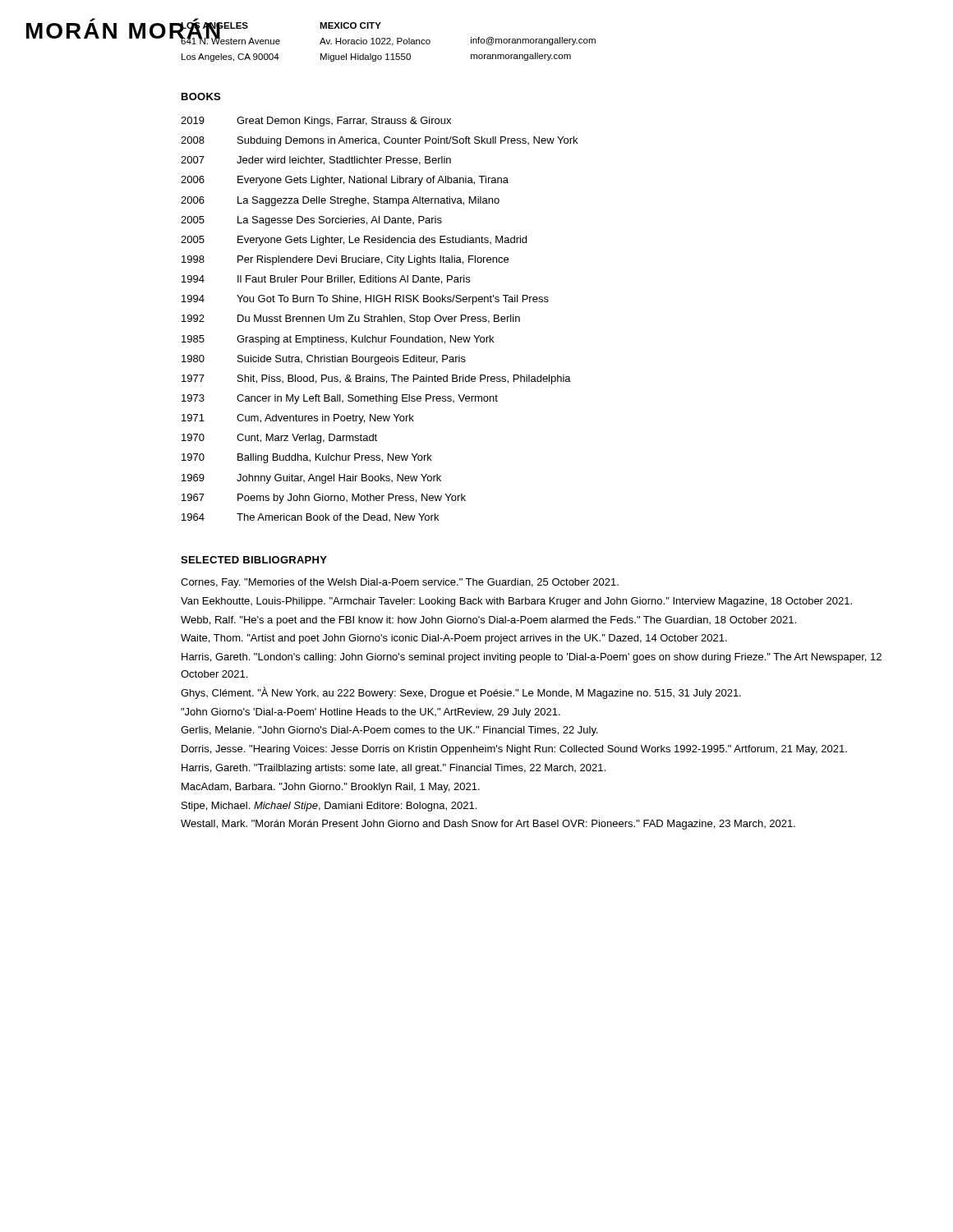Point to the block beginning "1973Cancer in My Left Ball, Something Else"

pos(340,399)
